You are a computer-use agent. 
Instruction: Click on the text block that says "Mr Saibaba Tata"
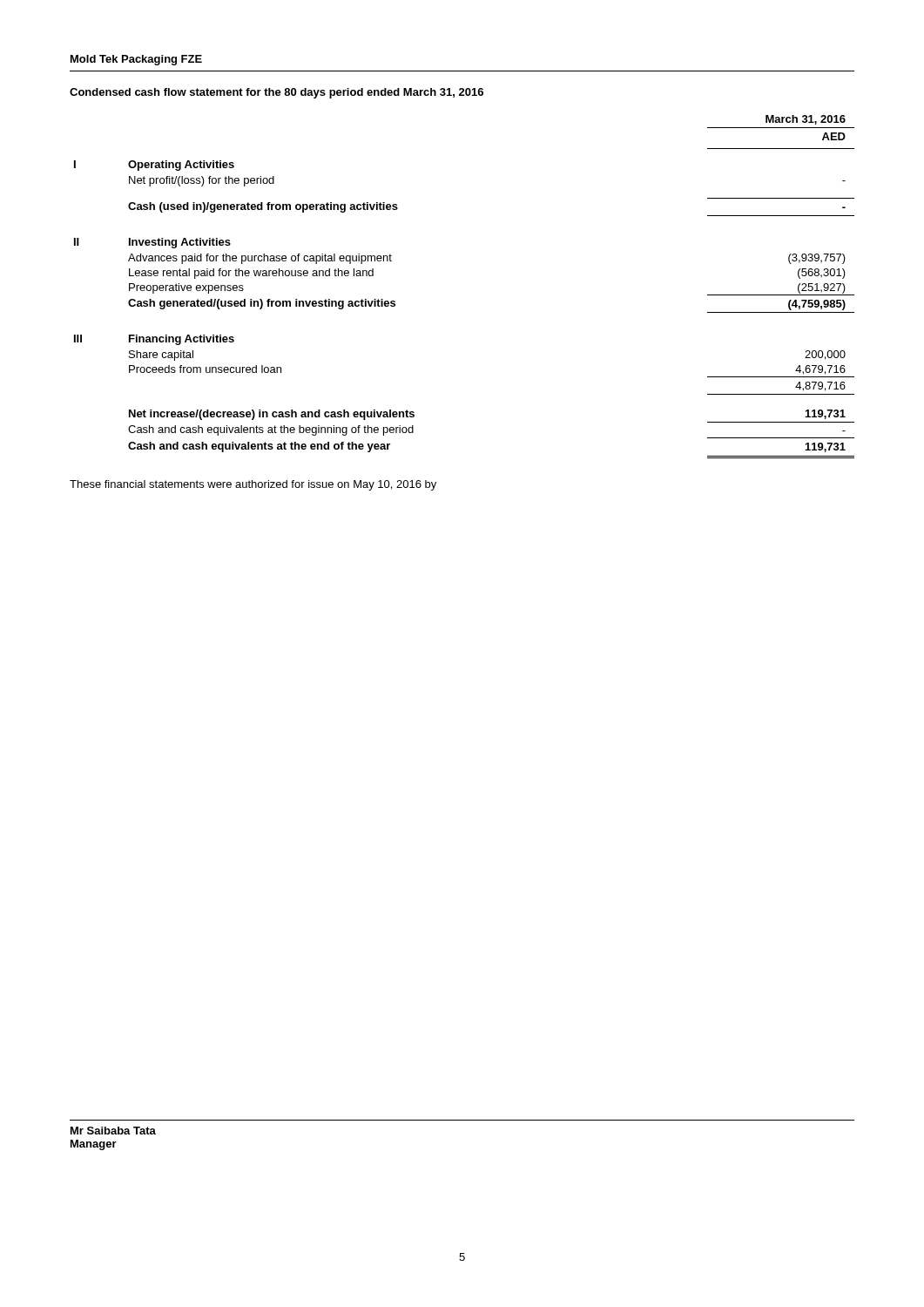coord(113,1131)
